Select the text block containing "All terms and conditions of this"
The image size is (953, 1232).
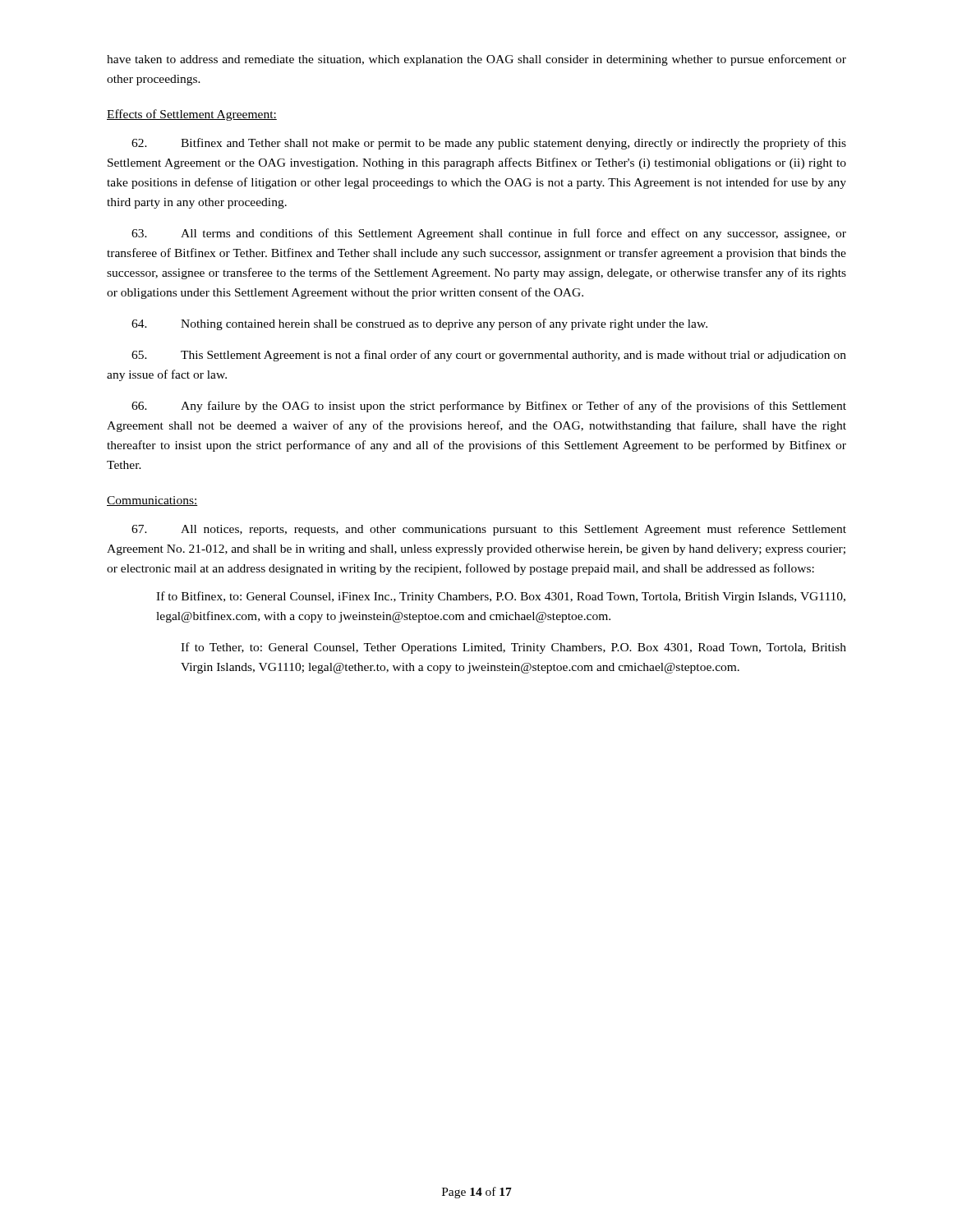(476, 261)
